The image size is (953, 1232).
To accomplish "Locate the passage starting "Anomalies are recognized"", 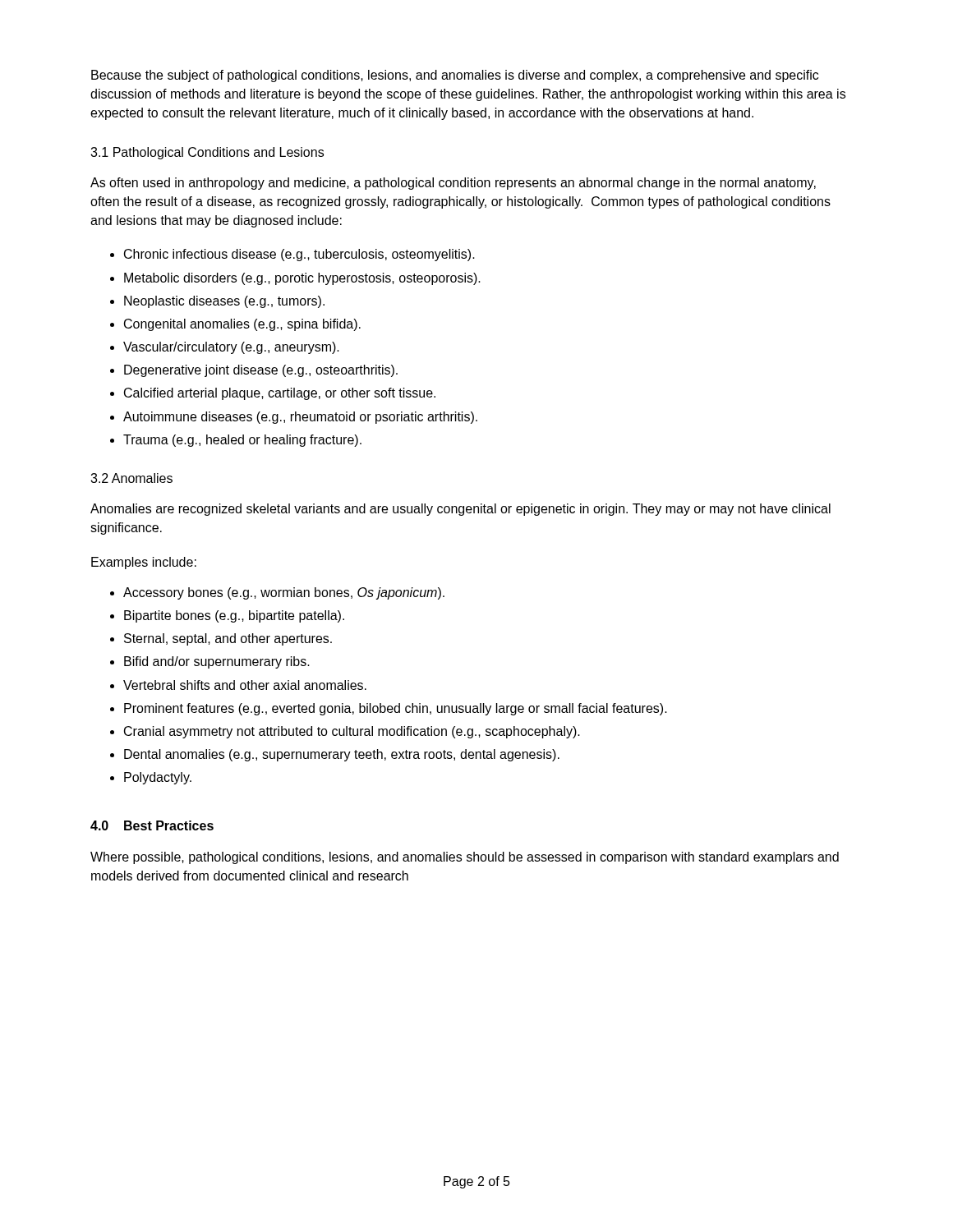I will pyautogui.click(x=461, y=518).
